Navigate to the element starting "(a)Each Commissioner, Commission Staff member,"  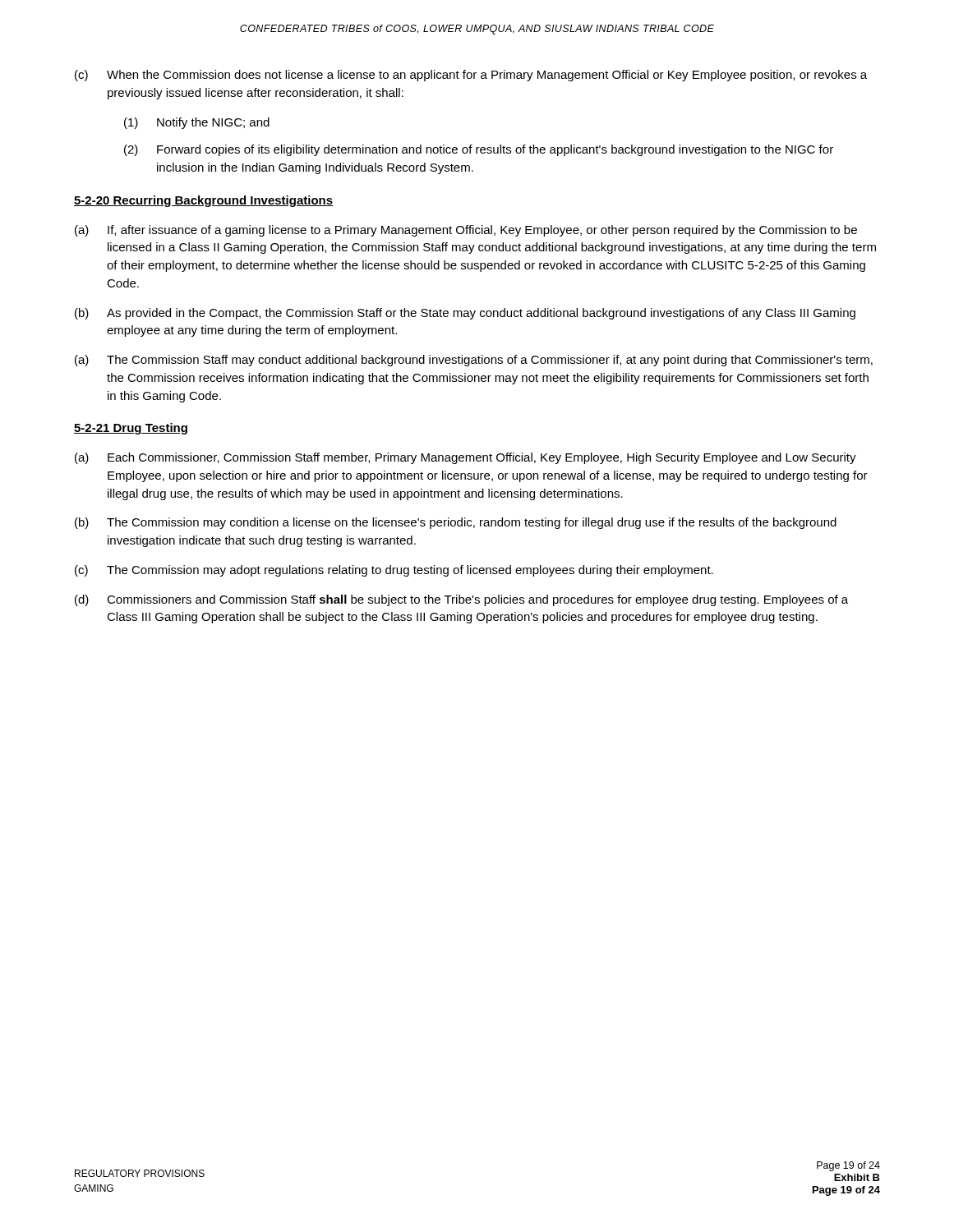475,475
